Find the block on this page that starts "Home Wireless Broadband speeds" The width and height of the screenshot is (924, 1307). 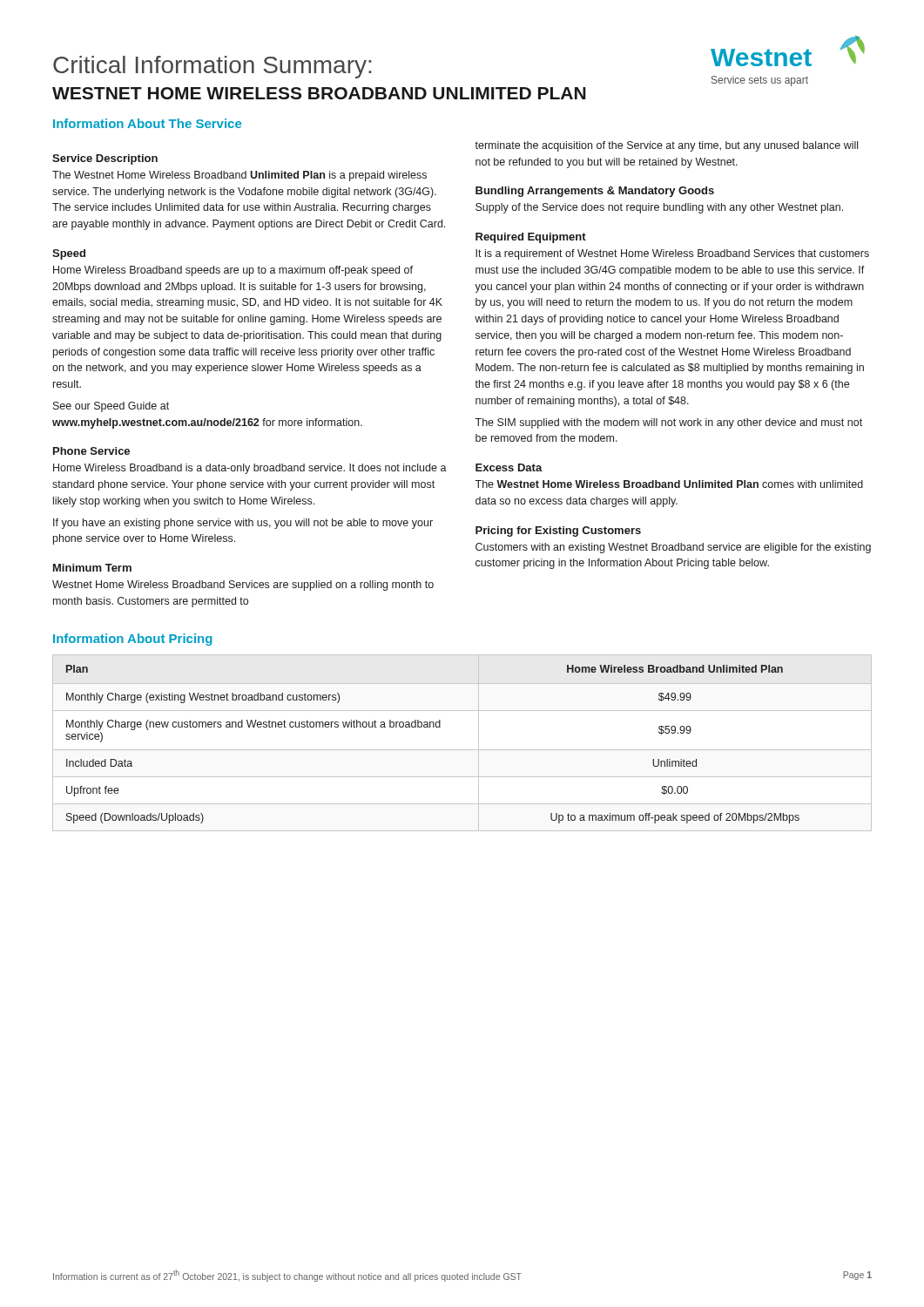[247, 327]
